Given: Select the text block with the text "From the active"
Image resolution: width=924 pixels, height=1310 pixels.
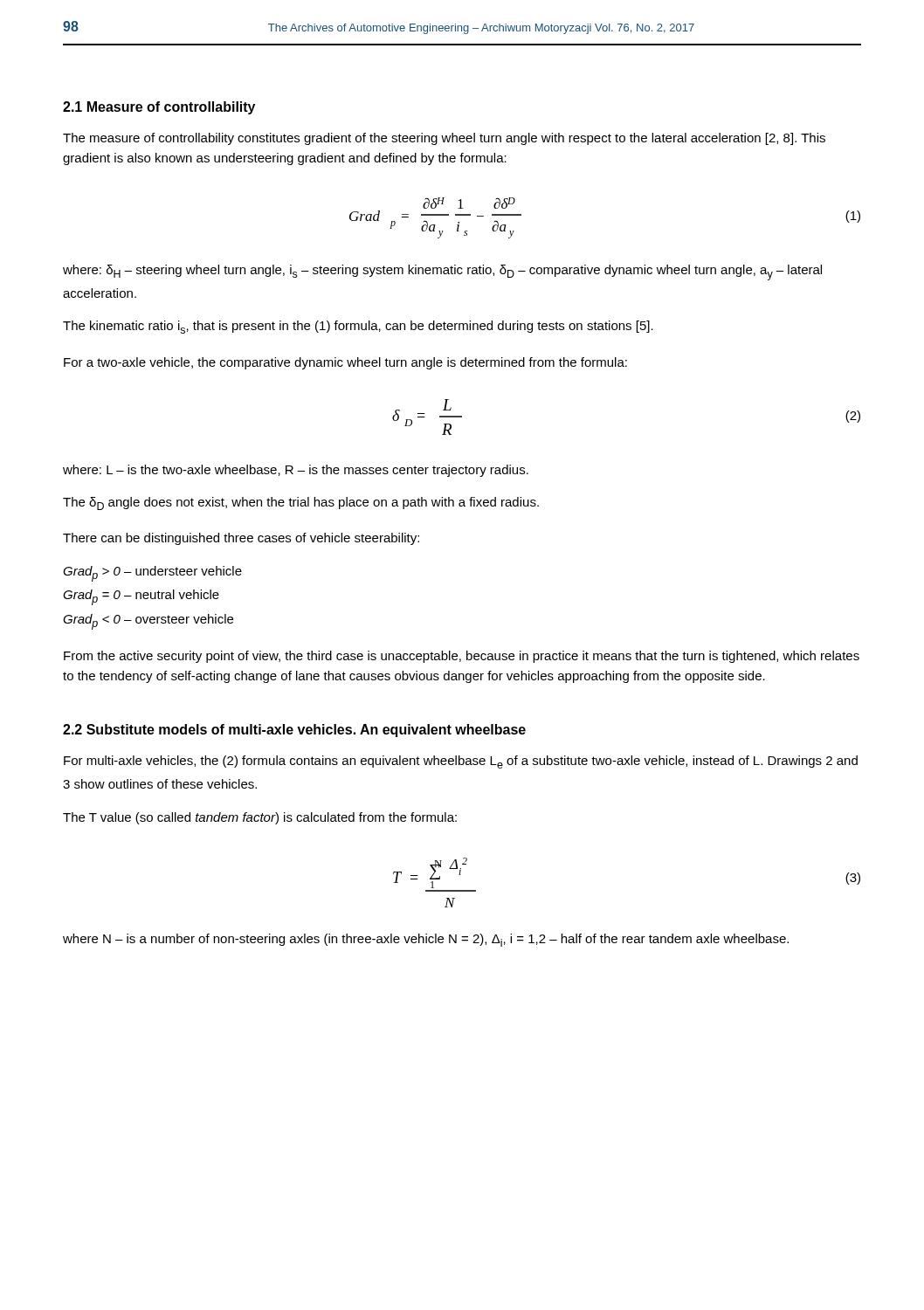Looking at the screenshot, I should tap(461, 665).
